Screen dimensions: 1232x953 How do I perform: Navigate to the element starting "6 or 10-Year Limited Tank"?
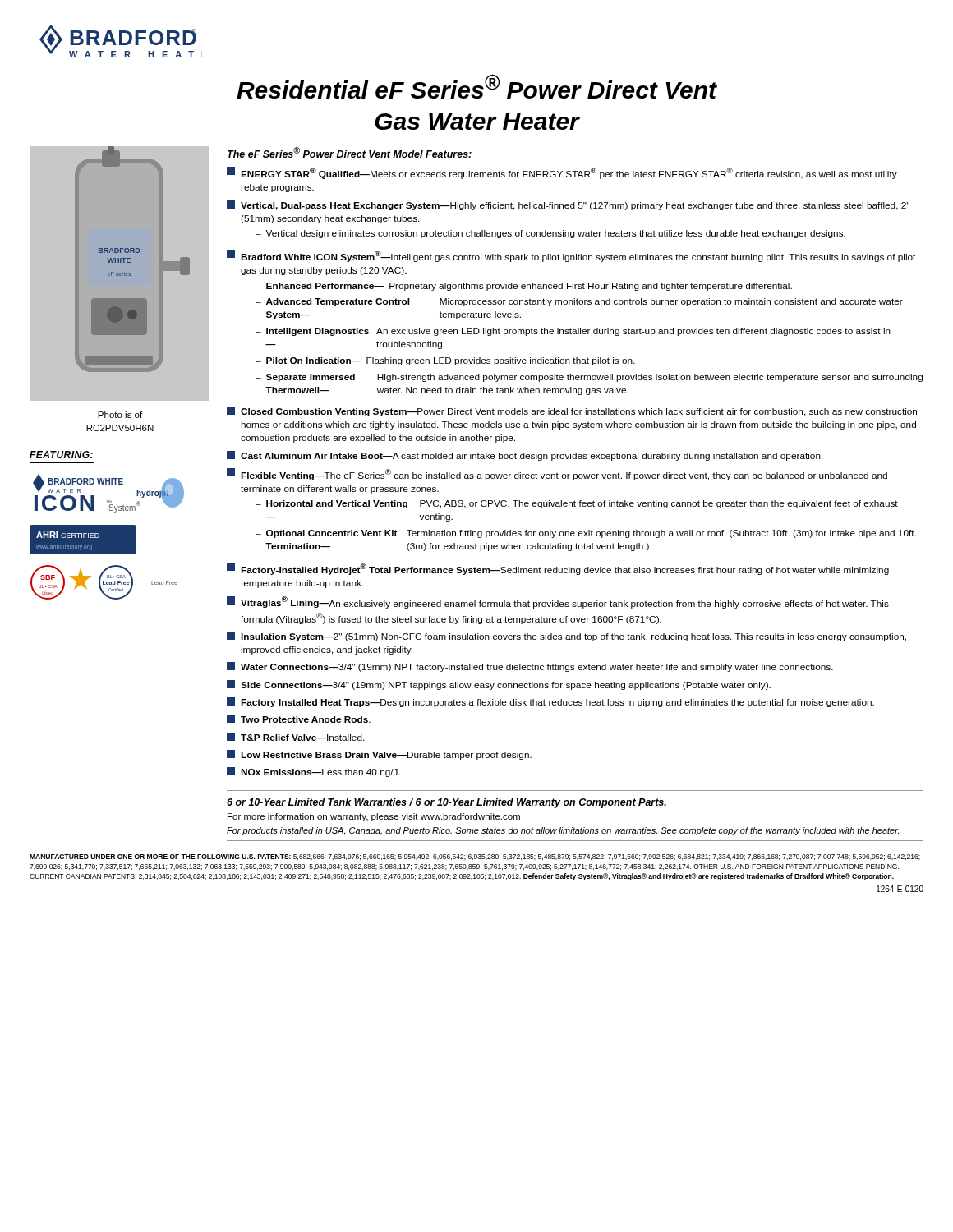(x=447, y=803)
